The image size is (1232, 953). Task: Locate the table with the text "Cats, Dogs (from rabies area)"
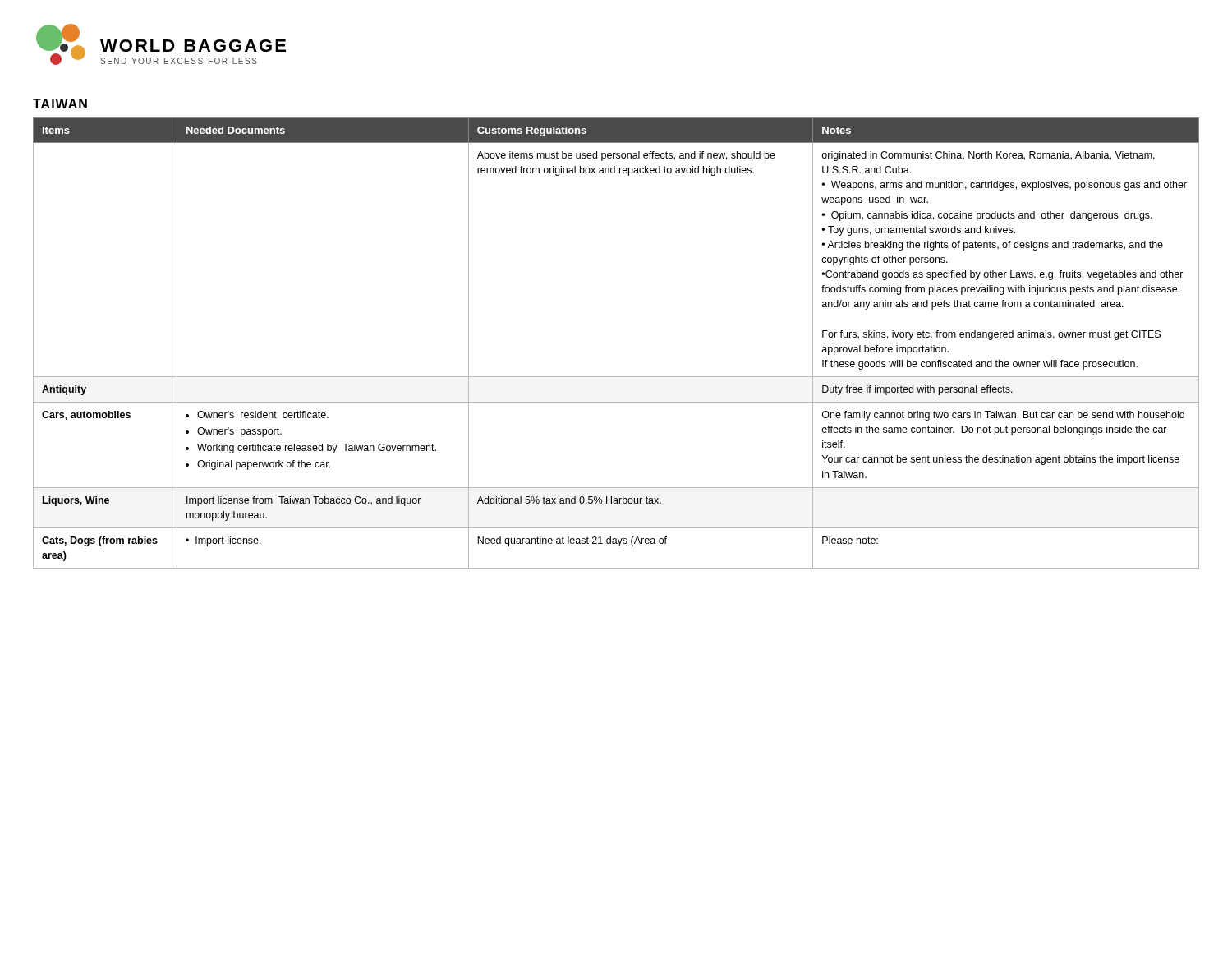(616, 343)
